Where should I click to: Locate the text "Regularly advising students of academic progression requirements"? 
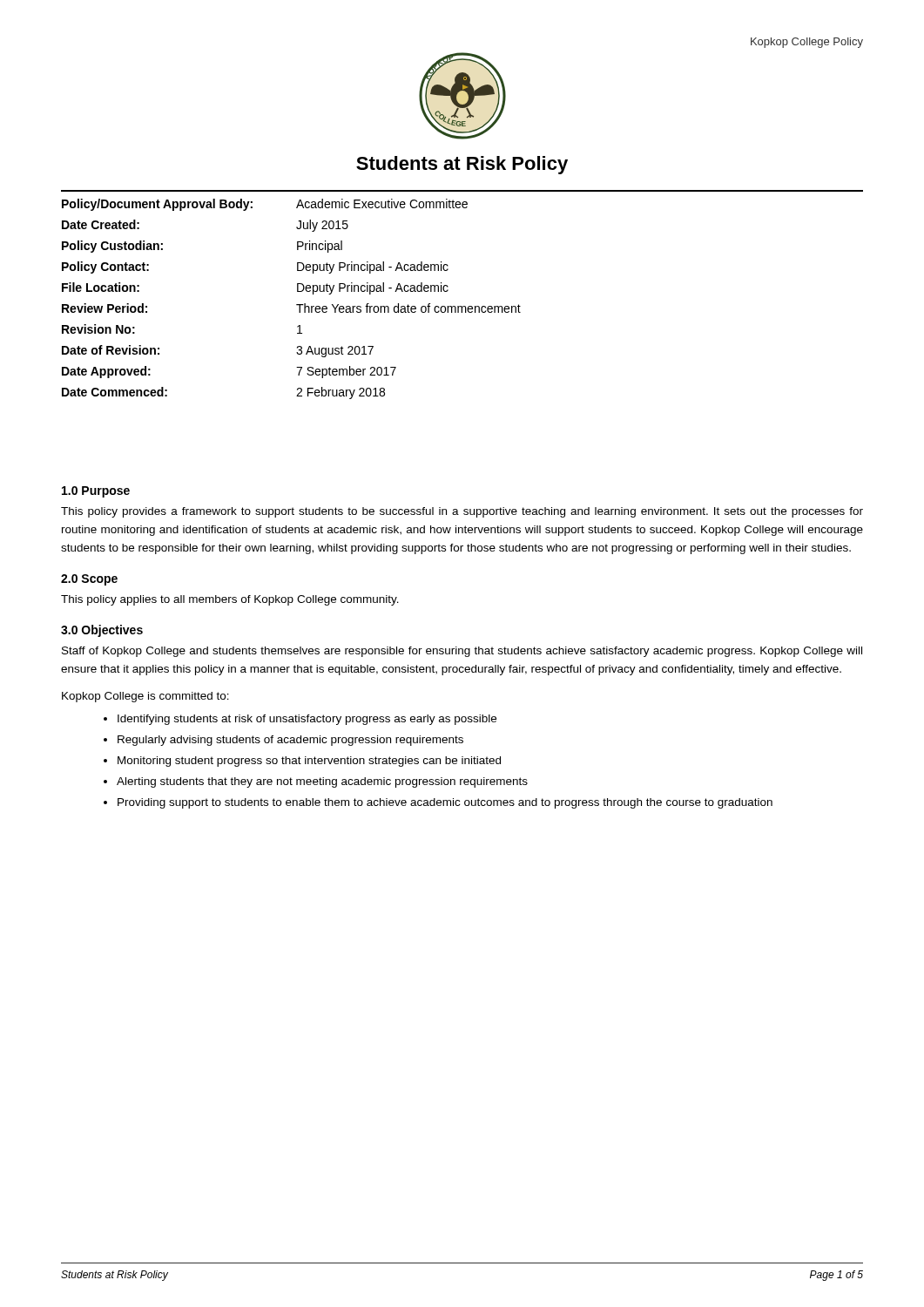pos(290,740)
